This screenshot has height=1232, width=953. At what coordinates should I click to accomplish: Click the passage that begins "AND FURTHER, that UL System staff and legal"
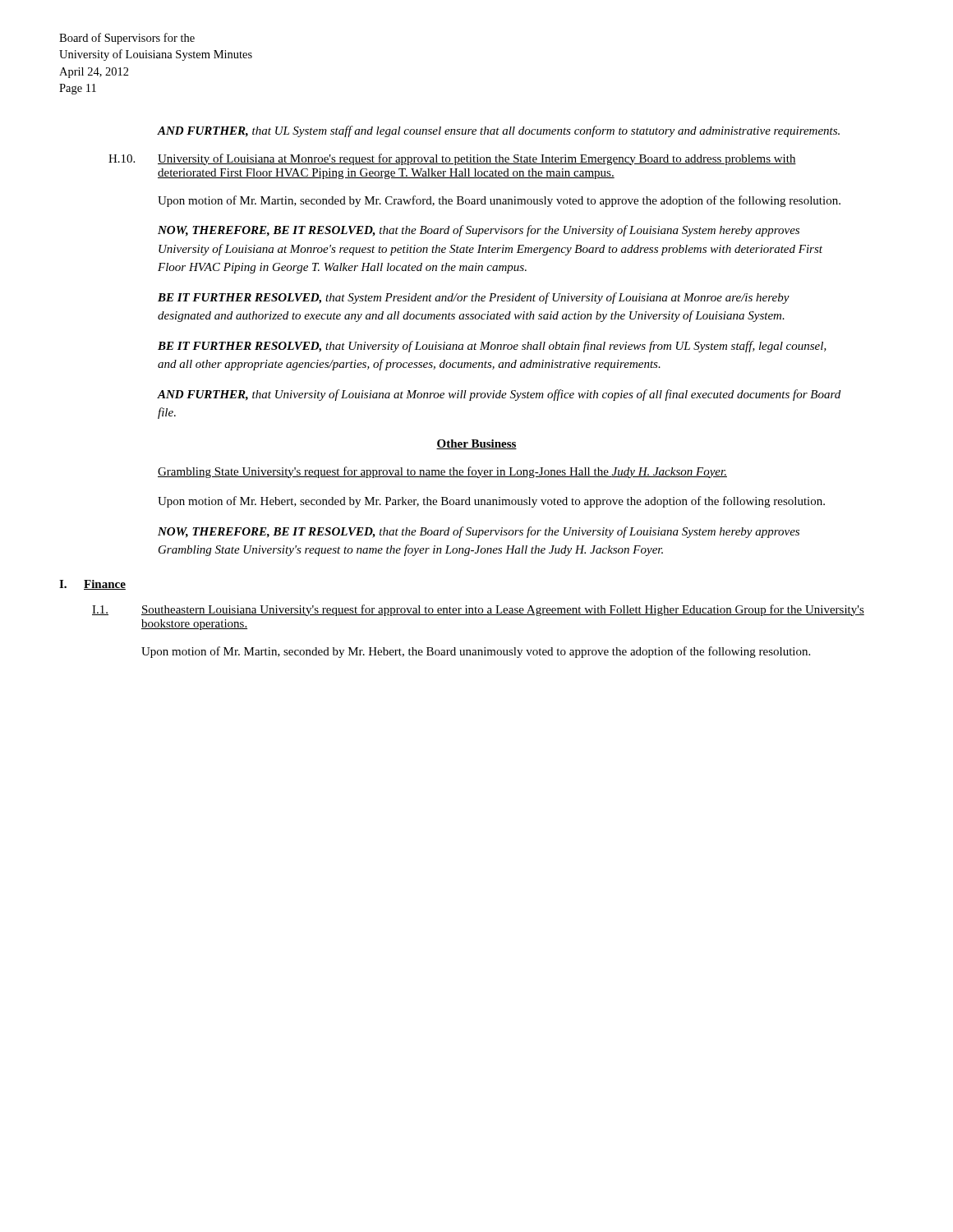click(x=501, y=131)
